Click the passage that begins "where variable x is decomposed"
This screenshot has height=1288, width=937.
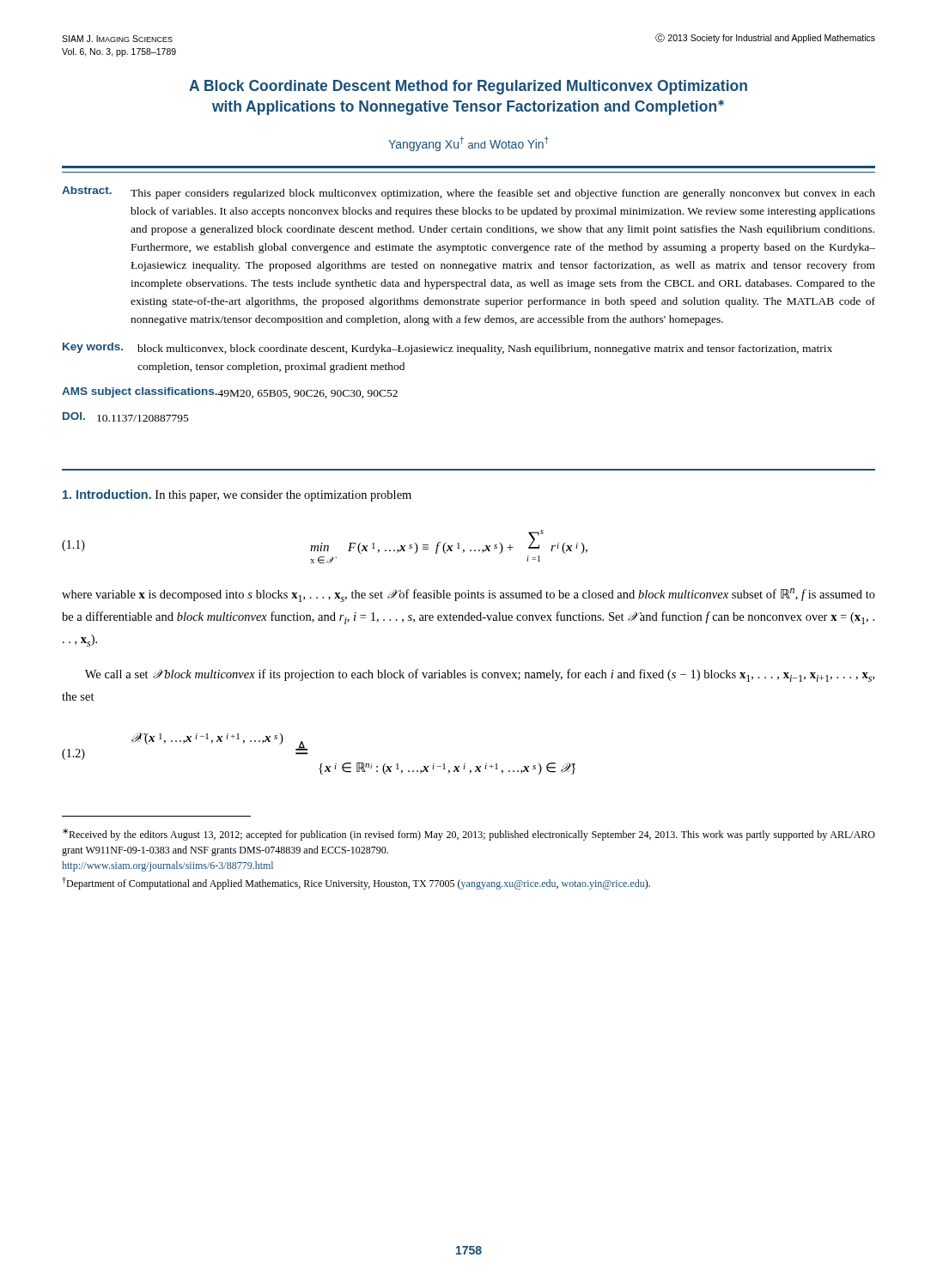pyautogui.click(x=468, y=617)
